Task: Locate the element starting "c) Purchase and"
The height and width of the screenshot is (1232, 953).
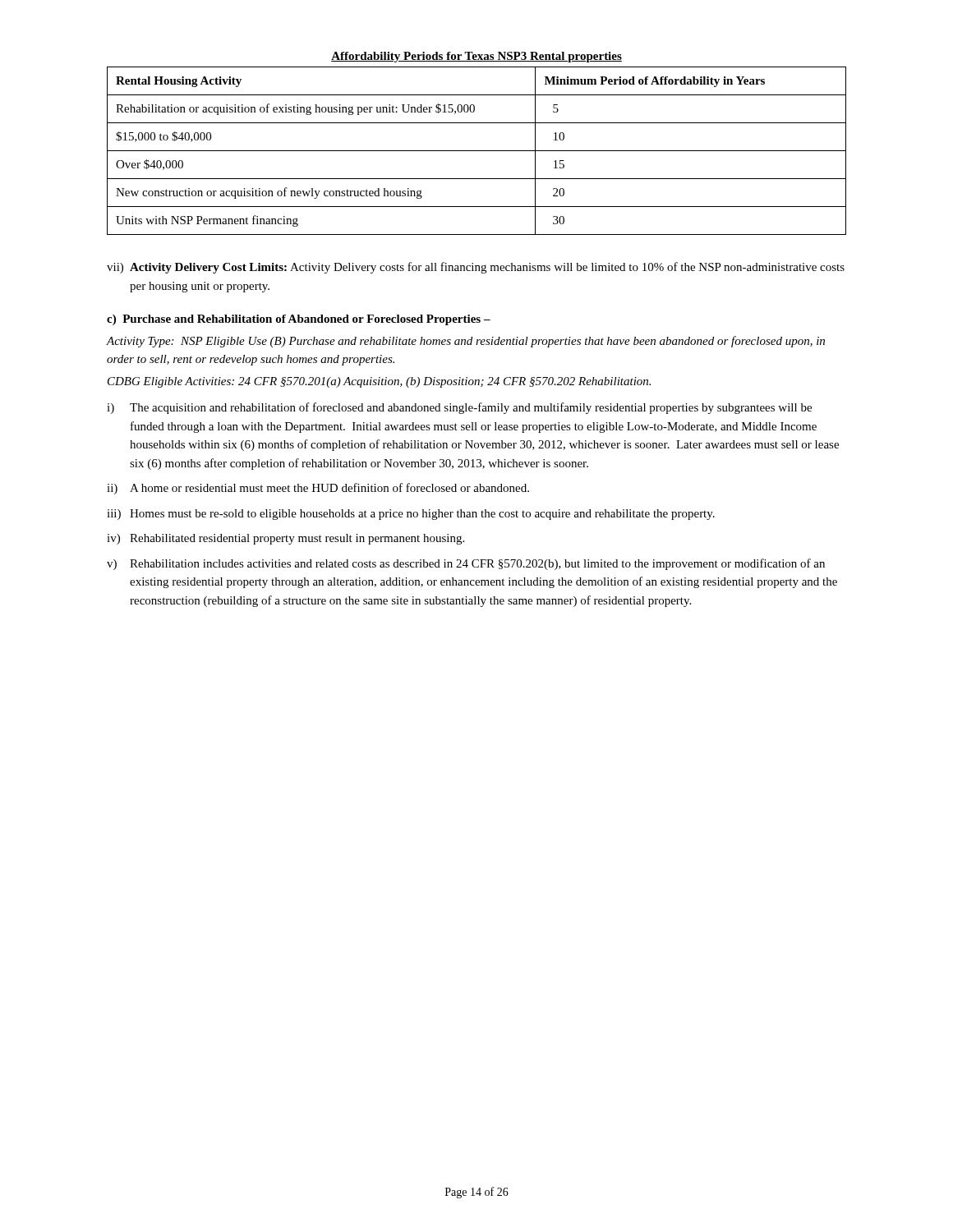Action: (x=298, y=319)
